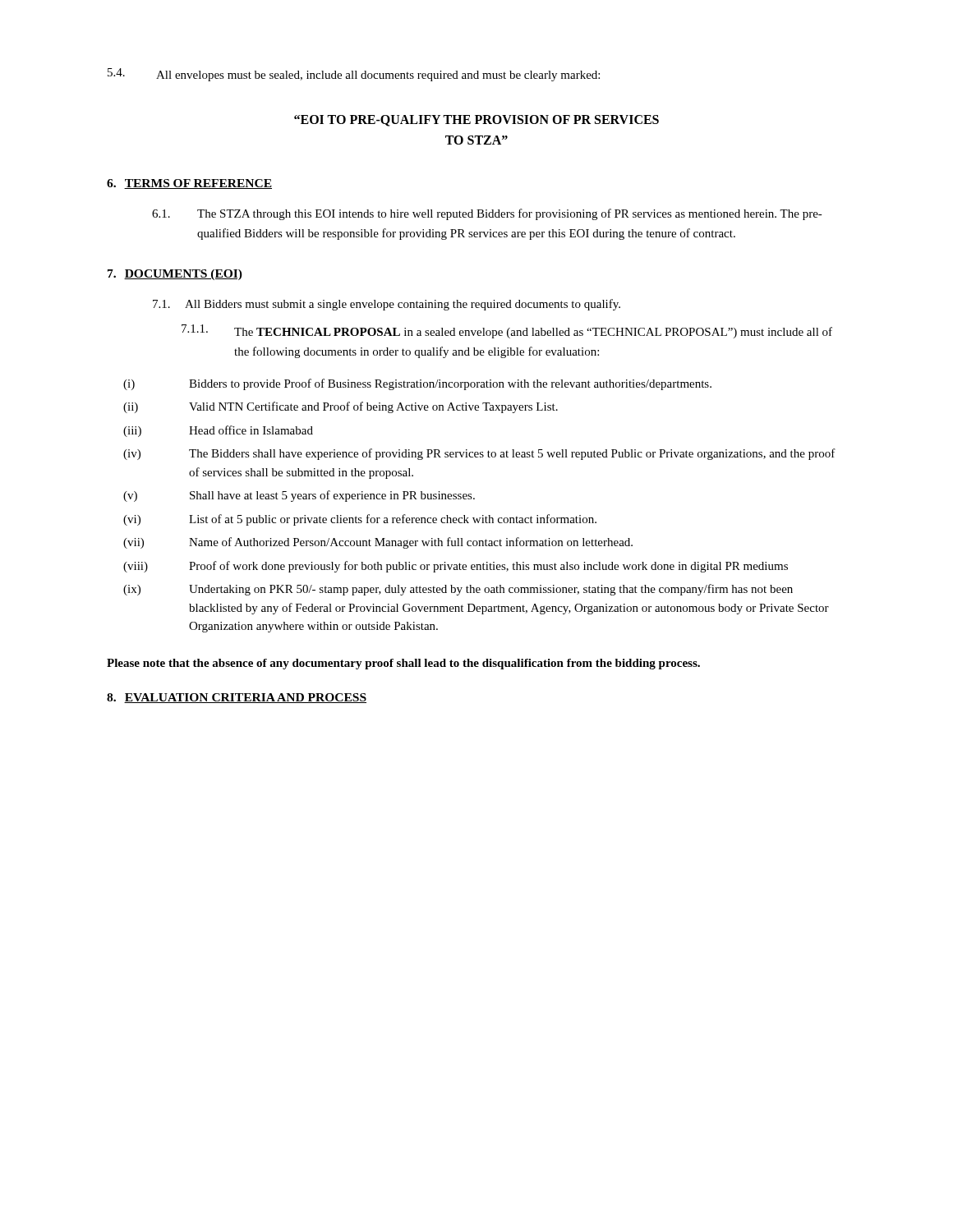Viewport: 953px width, 1232px height.
Task: Where does it say "7.DOCUMENTS (EOI)"?
Action: coord(175,273)
